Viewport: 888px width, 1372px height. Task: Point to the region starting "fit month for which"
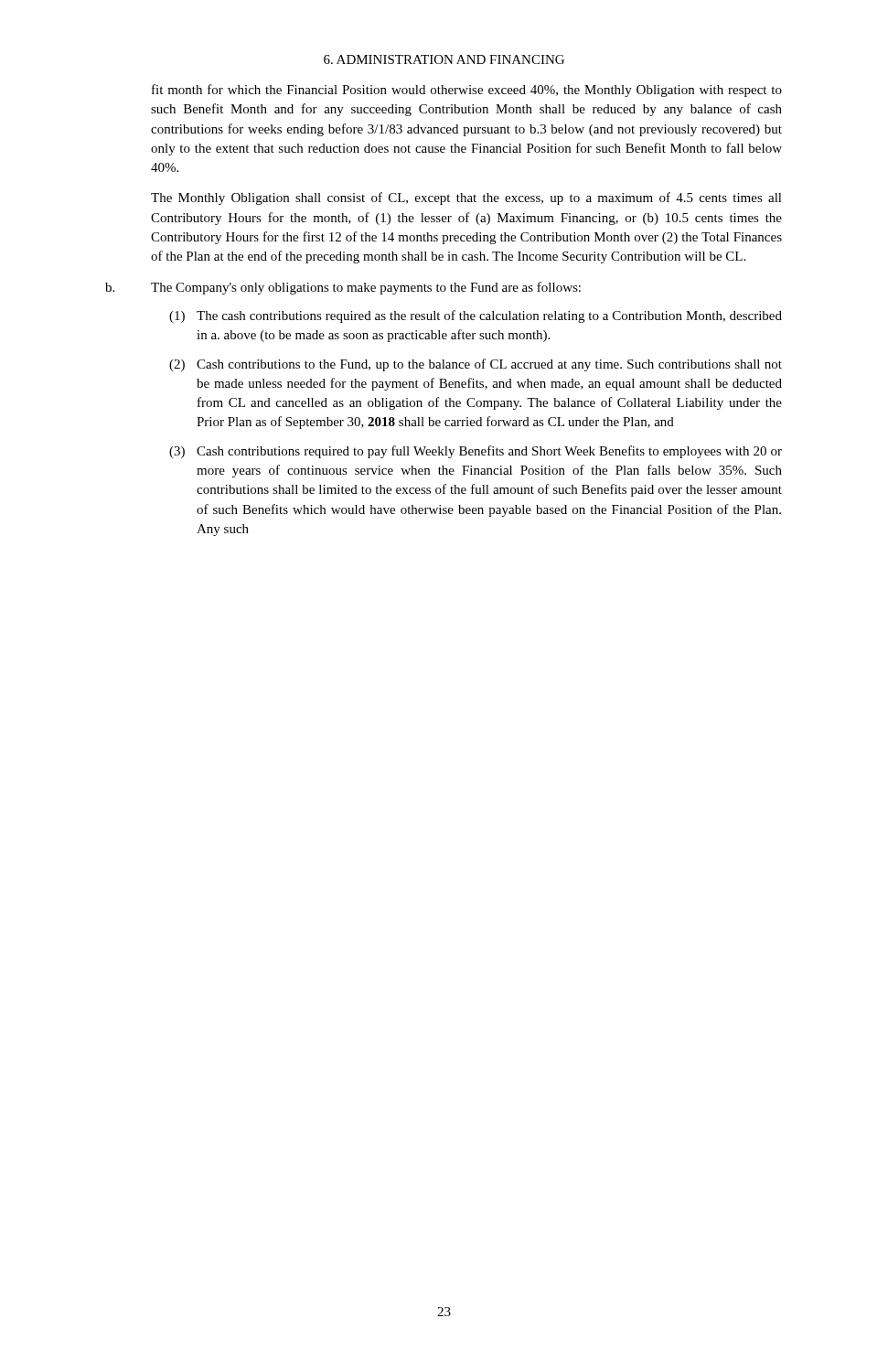pos(466,129)
